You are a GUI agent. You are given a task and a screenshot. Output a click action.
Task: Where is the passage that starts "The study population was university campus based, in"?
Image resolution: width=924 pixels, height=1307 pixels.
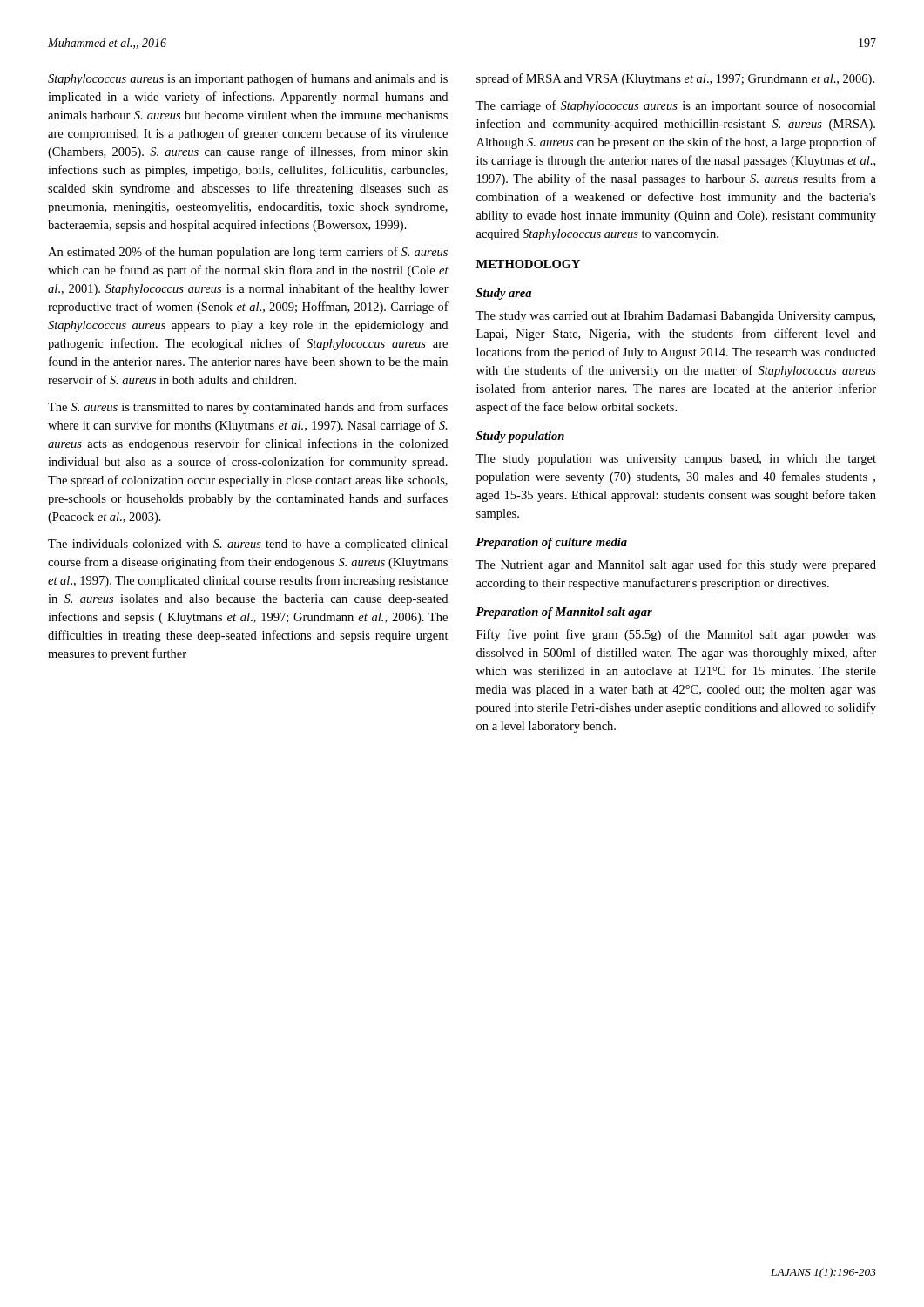[676, 486]
